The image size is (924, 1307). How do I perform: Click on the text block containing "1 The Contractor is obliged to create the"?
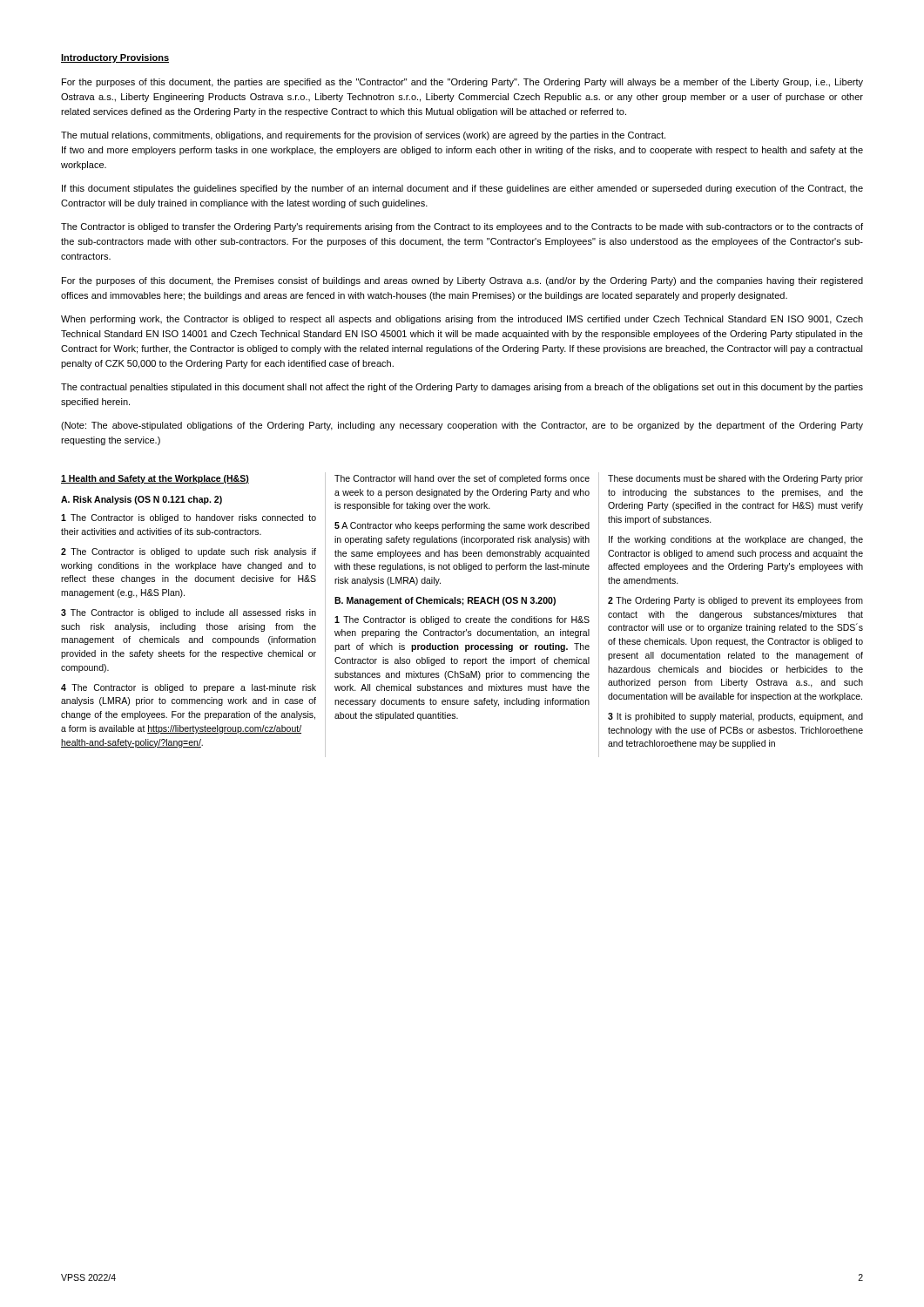462,667
